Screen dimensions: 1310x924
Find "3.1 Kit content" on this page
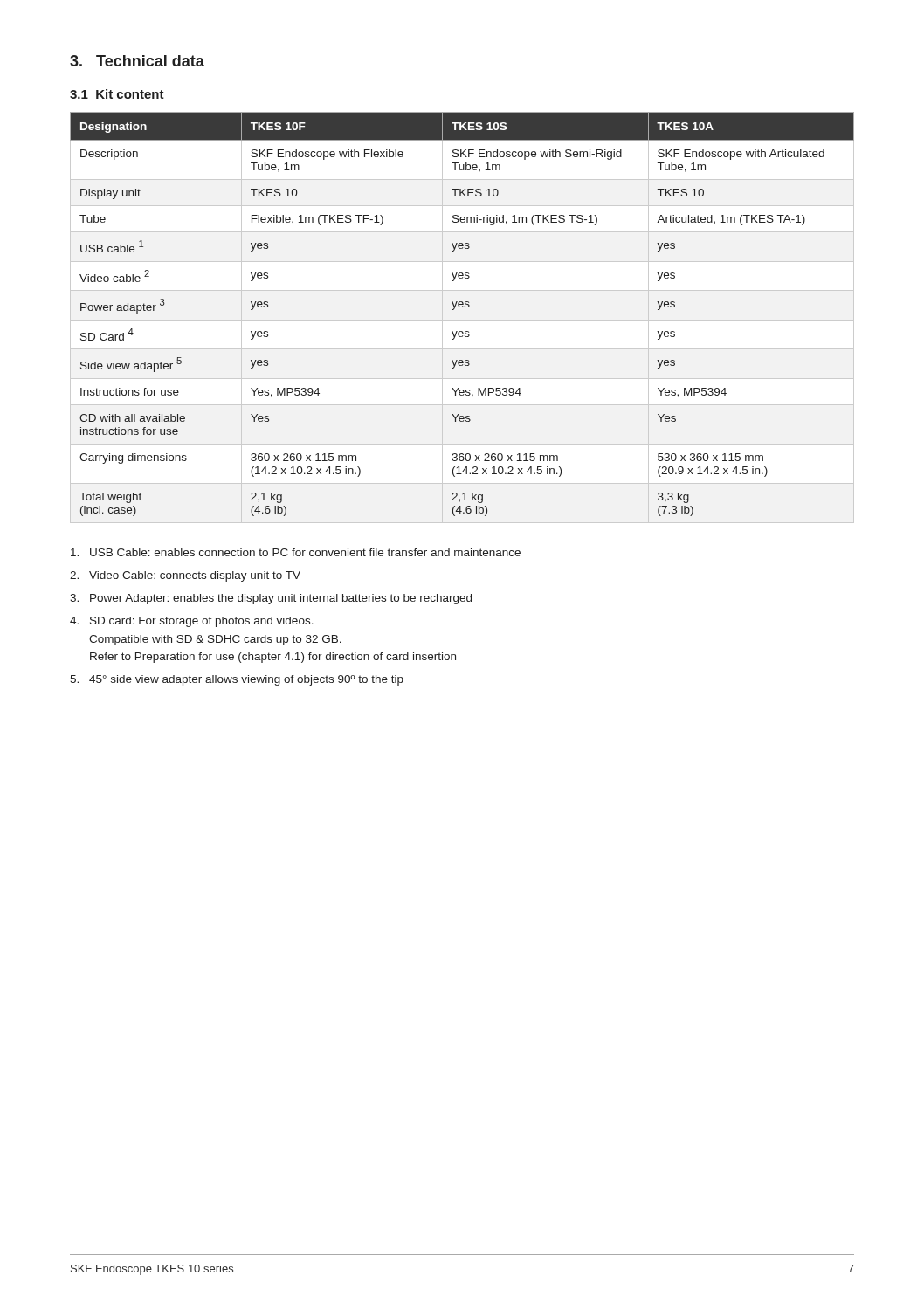tap(117, 94)
